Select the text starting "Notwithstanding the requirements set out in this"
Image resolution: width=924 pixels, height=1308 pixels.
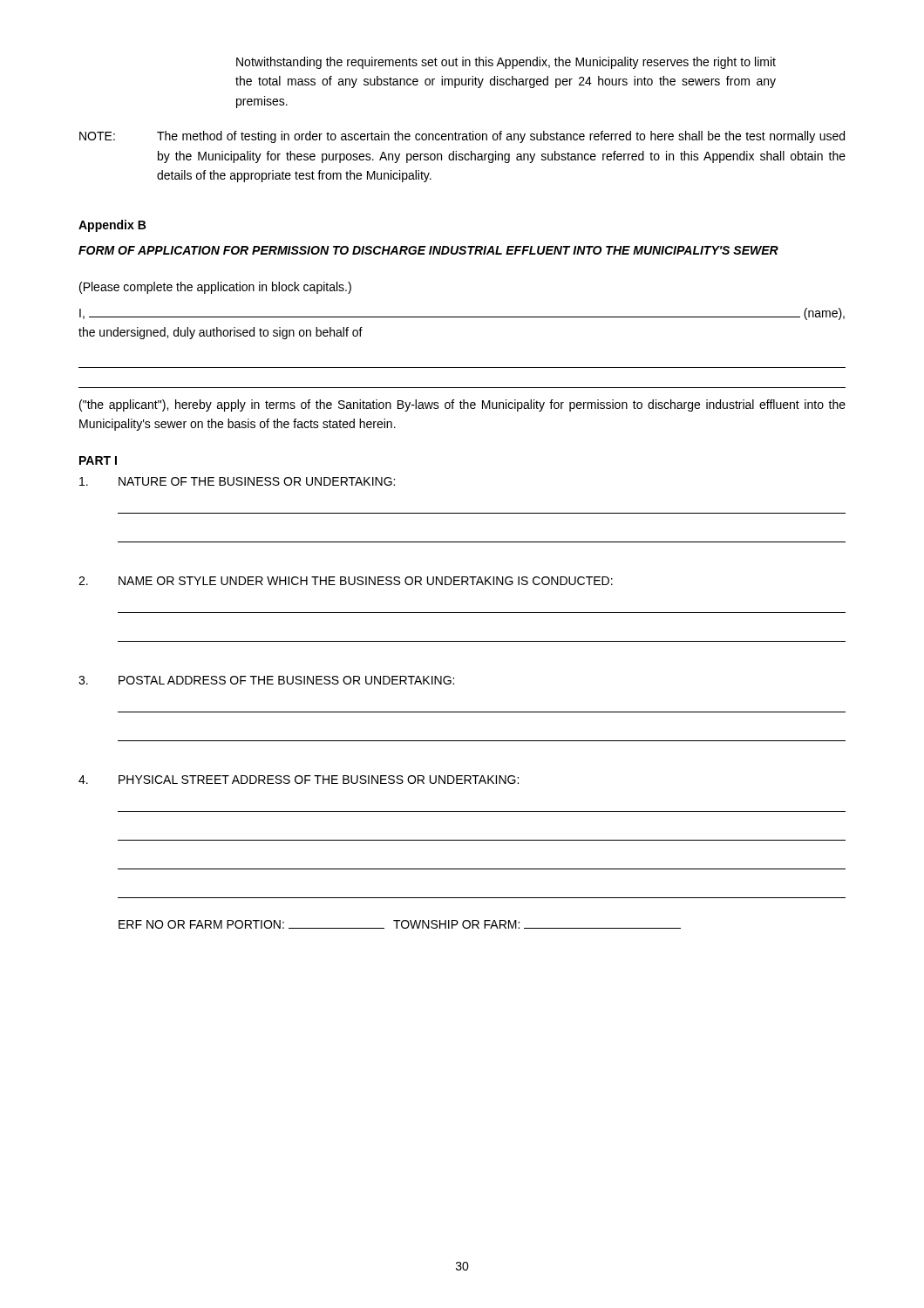506,81
